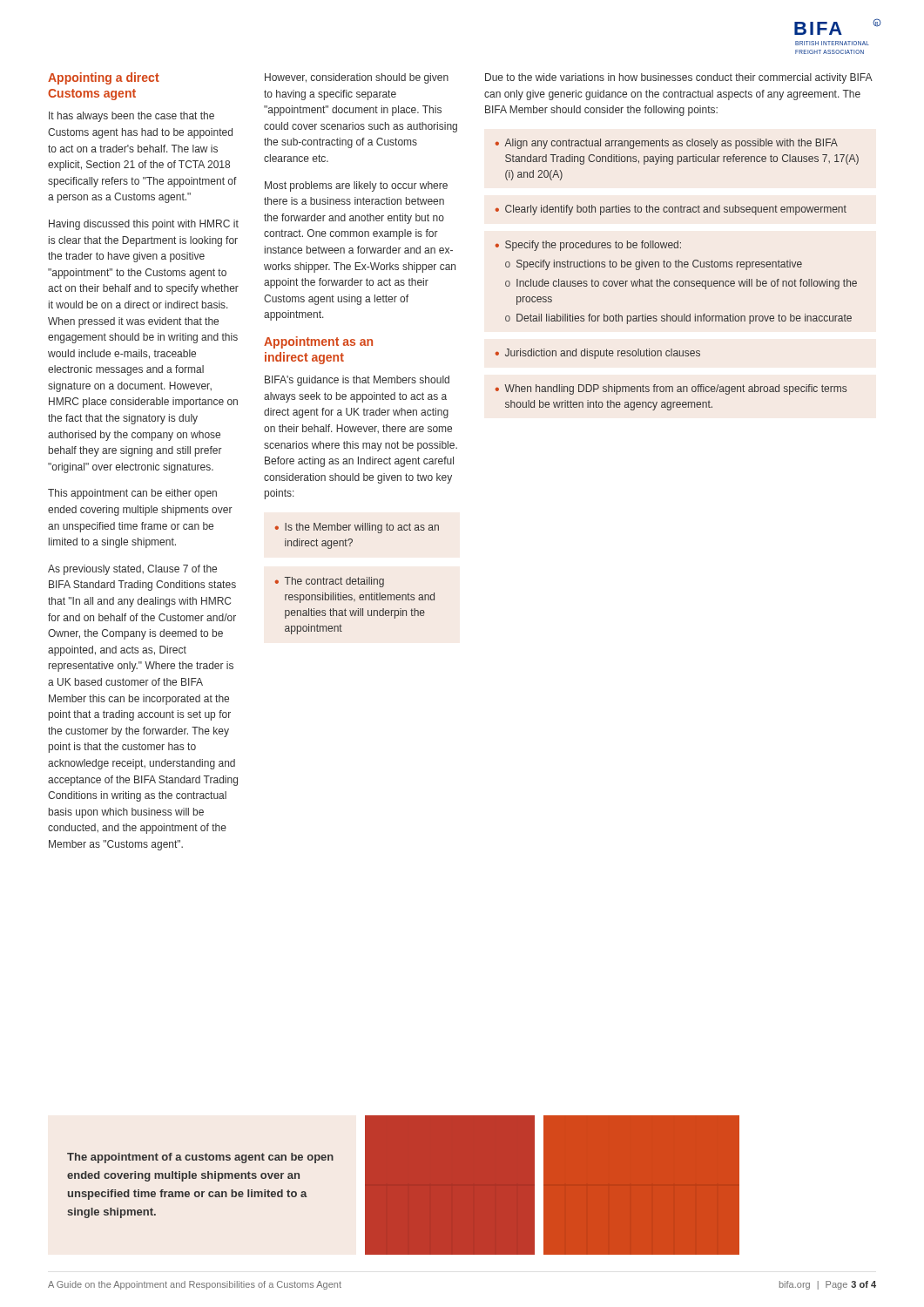Screen dimensions: 1307x924
Task: Navigate to the text block starting "Due to the wide variations in how"
Action: [678, 94]
